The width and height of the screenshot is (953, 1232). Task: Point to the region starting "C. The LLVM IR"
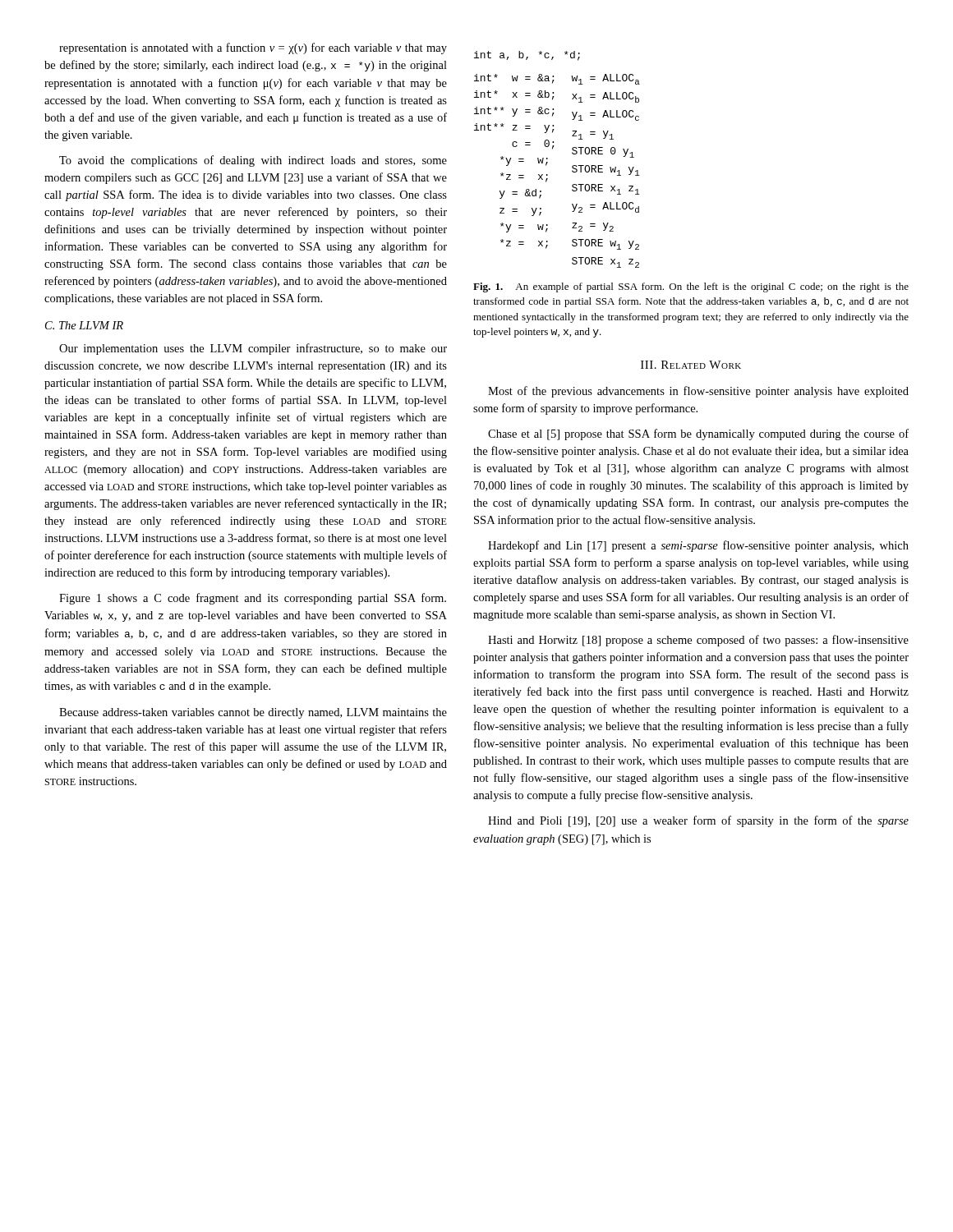pos(84,325)
